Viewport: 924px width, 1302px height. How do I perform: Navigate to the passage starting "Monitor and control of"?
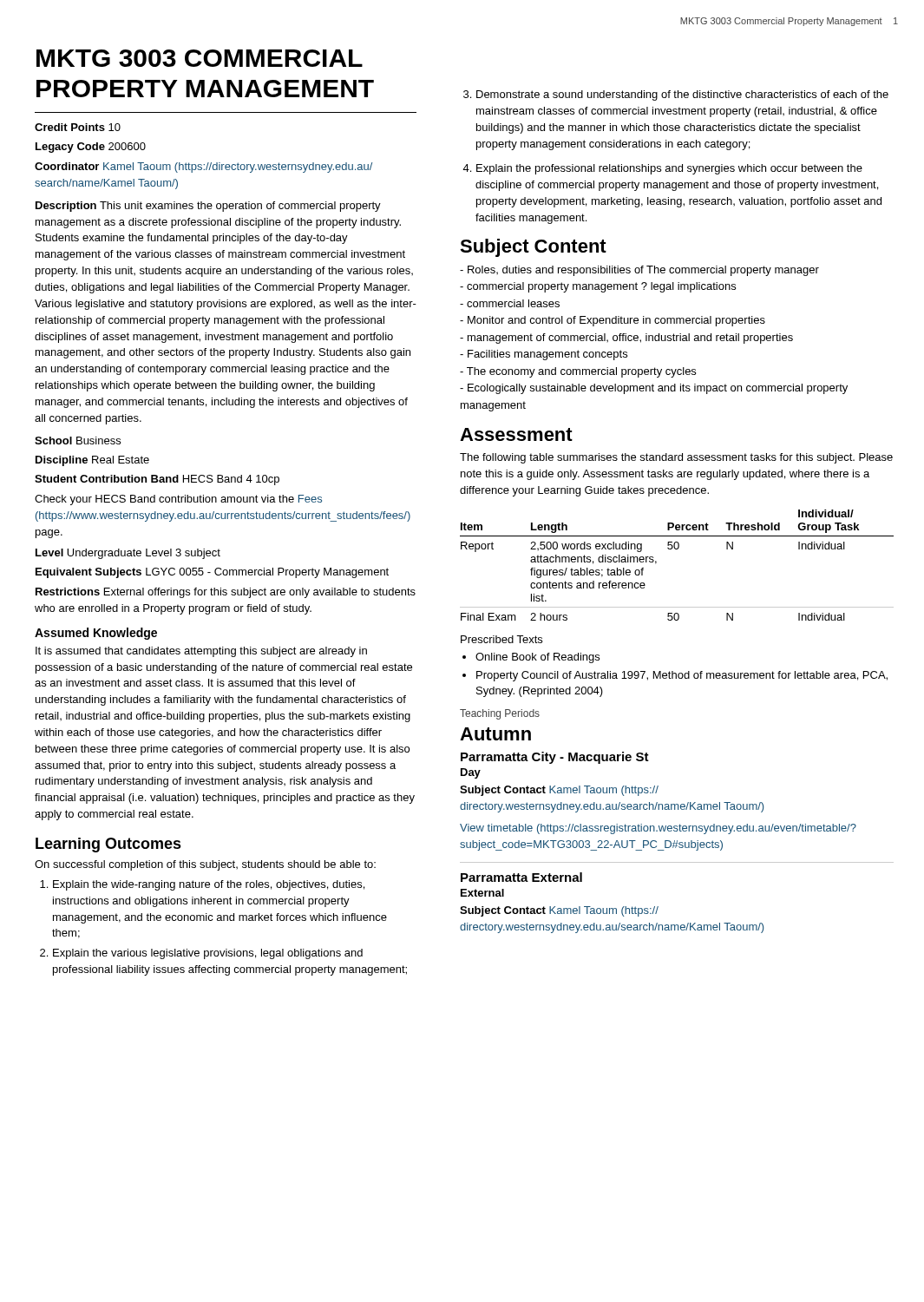pos(613,320)
